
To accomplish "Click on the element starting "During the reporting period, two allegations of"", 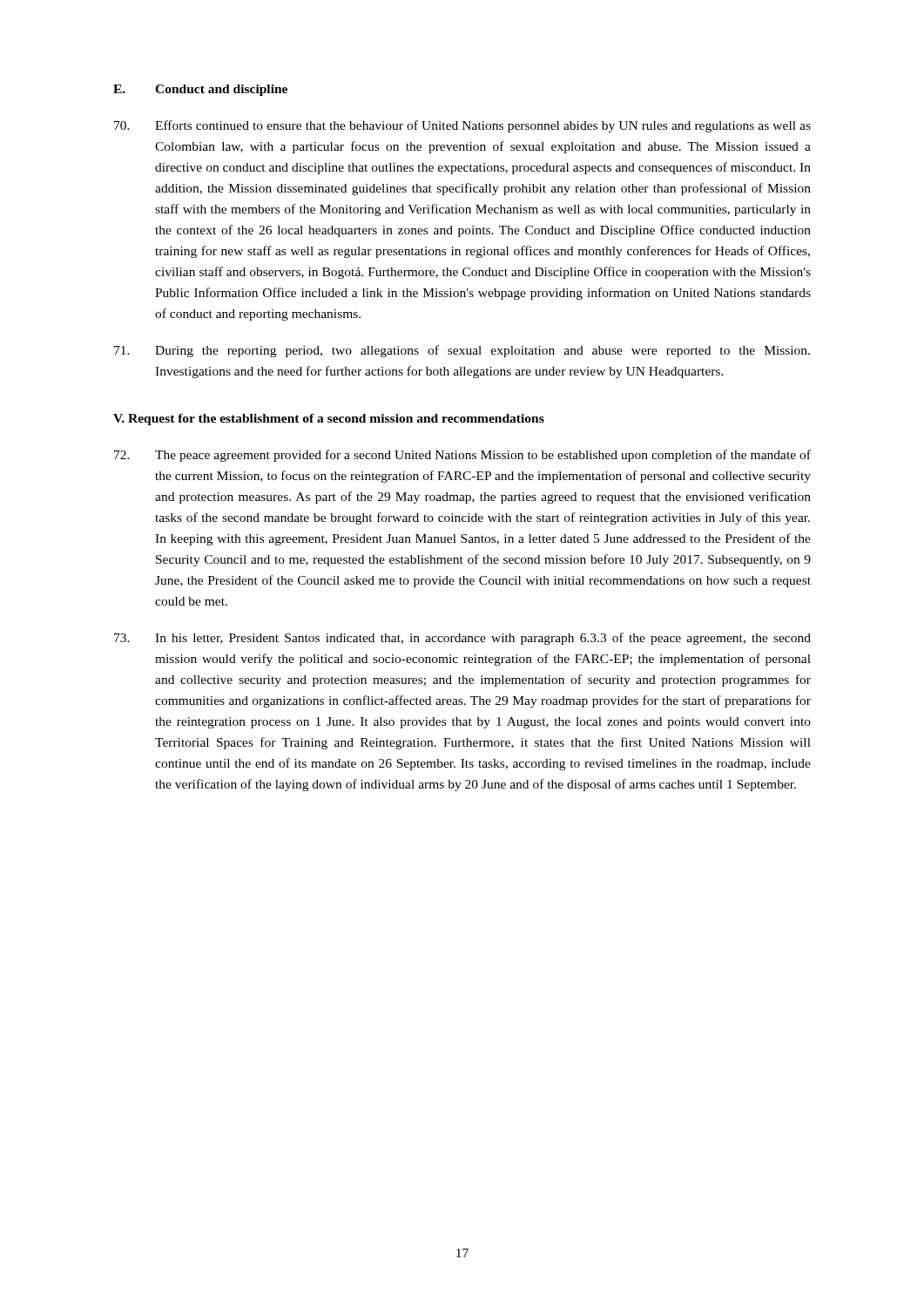I will (x=462, y=361).
